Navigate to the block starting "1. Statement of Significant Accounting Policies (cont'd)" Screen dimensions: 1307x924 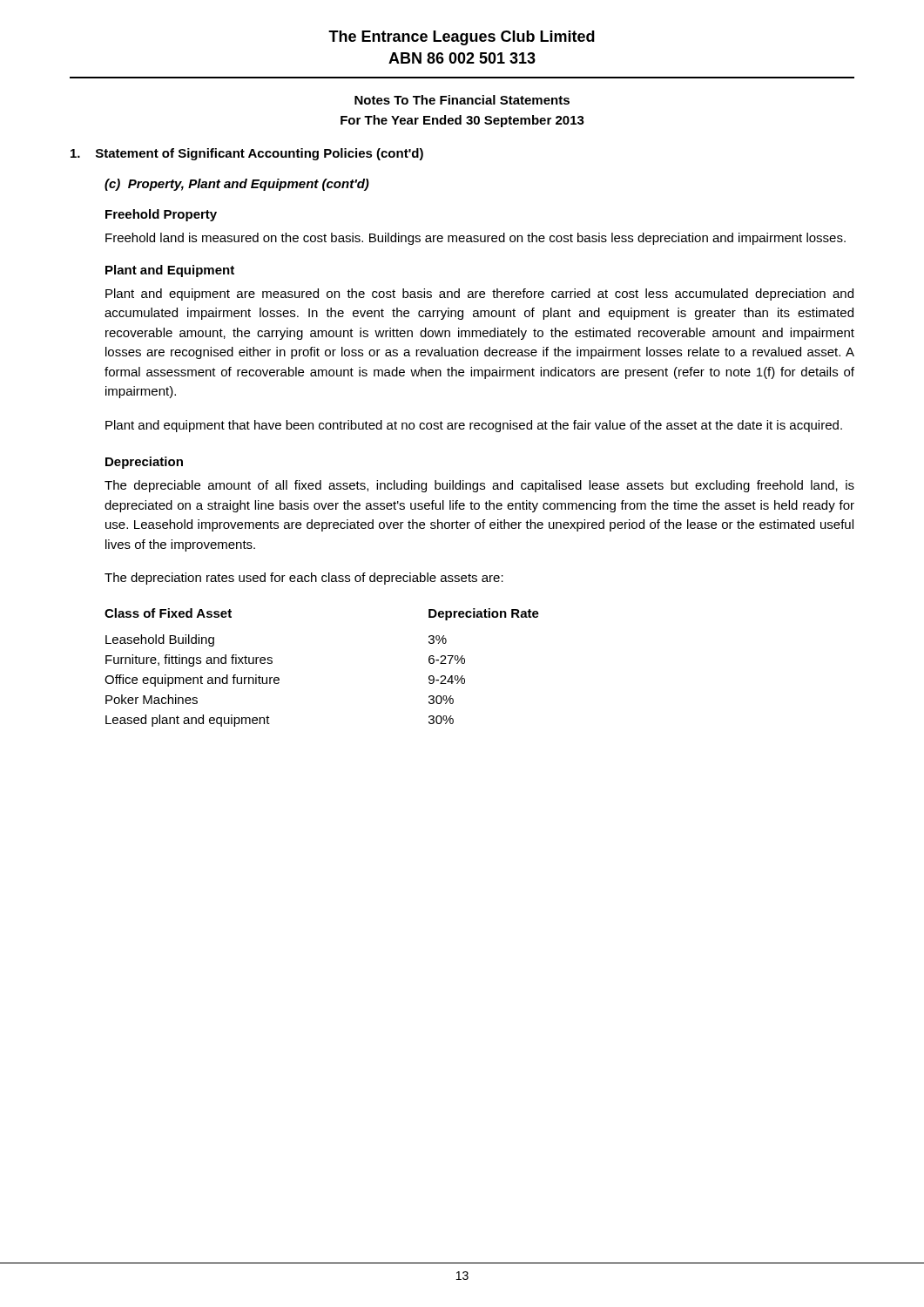[x=247, y=153]
